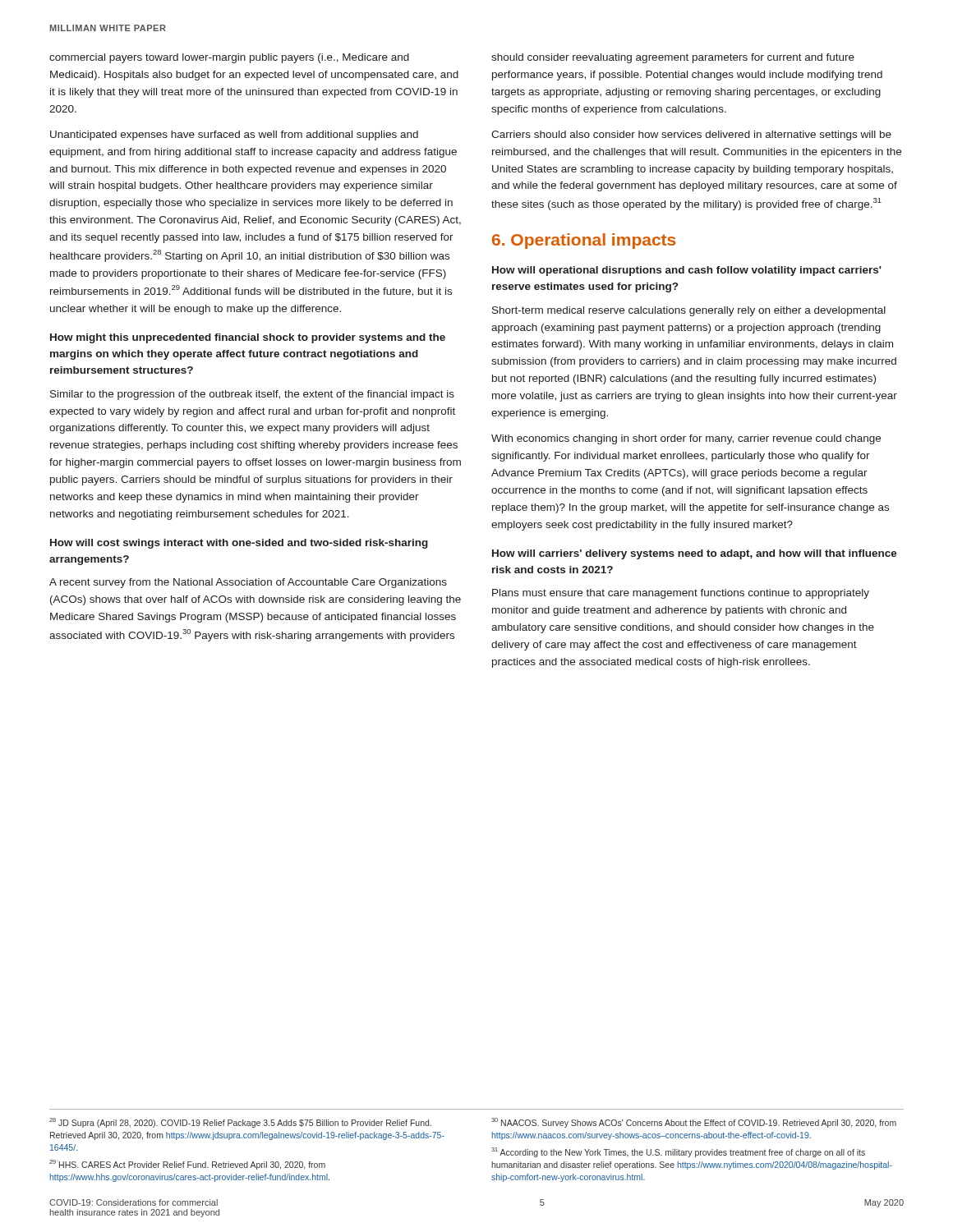
Task: Select the element starting "Short-term medical reserve calculations"
Action: tap(698, 362)
